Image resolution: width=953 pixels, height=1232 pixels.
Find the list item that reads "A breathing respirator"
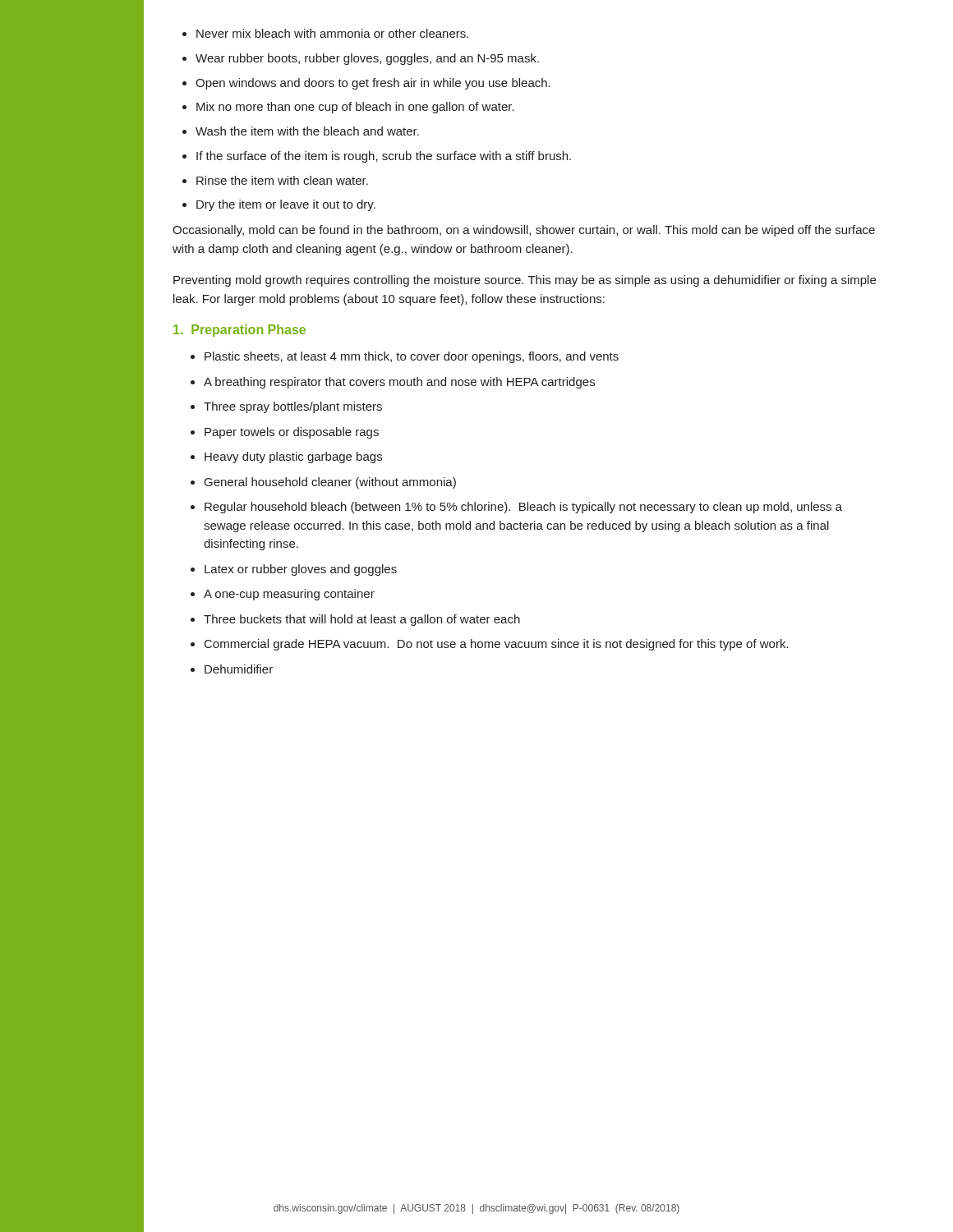point(545,382)
